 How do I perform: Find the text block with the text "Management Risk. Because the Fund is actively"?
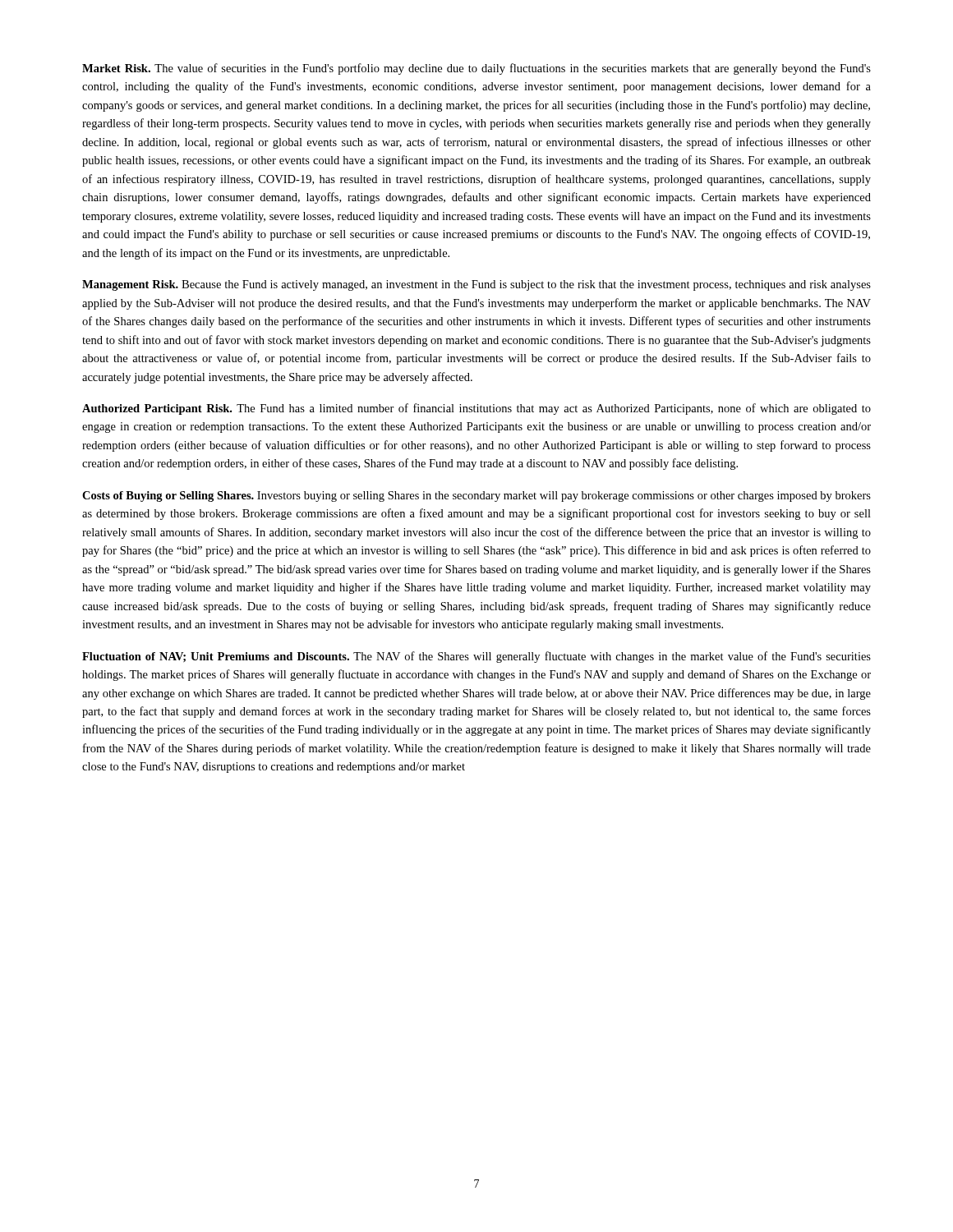coord(476,330)
